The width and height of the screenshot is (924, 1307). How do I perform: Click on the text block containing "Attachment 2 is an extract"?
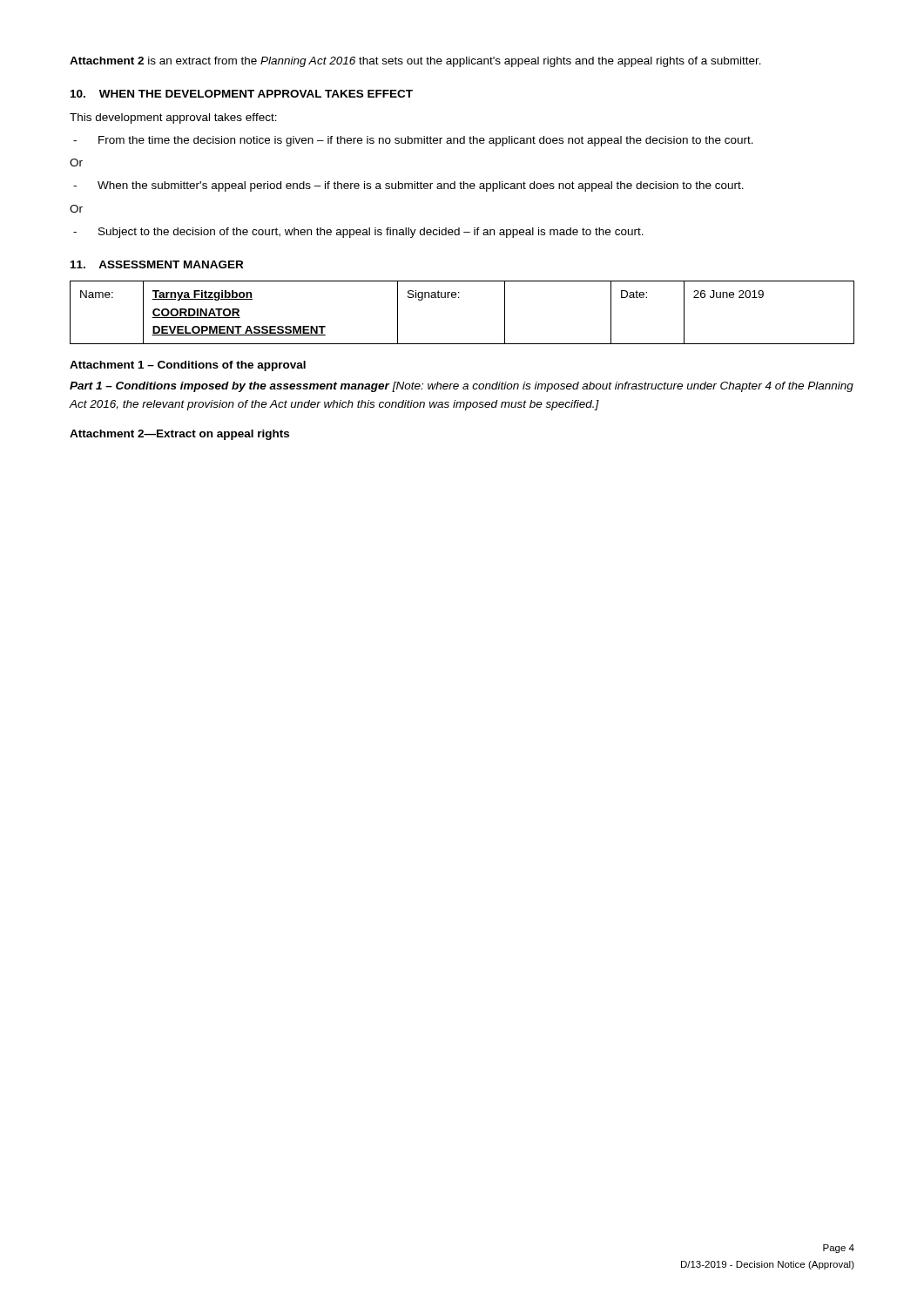[416, 61]
